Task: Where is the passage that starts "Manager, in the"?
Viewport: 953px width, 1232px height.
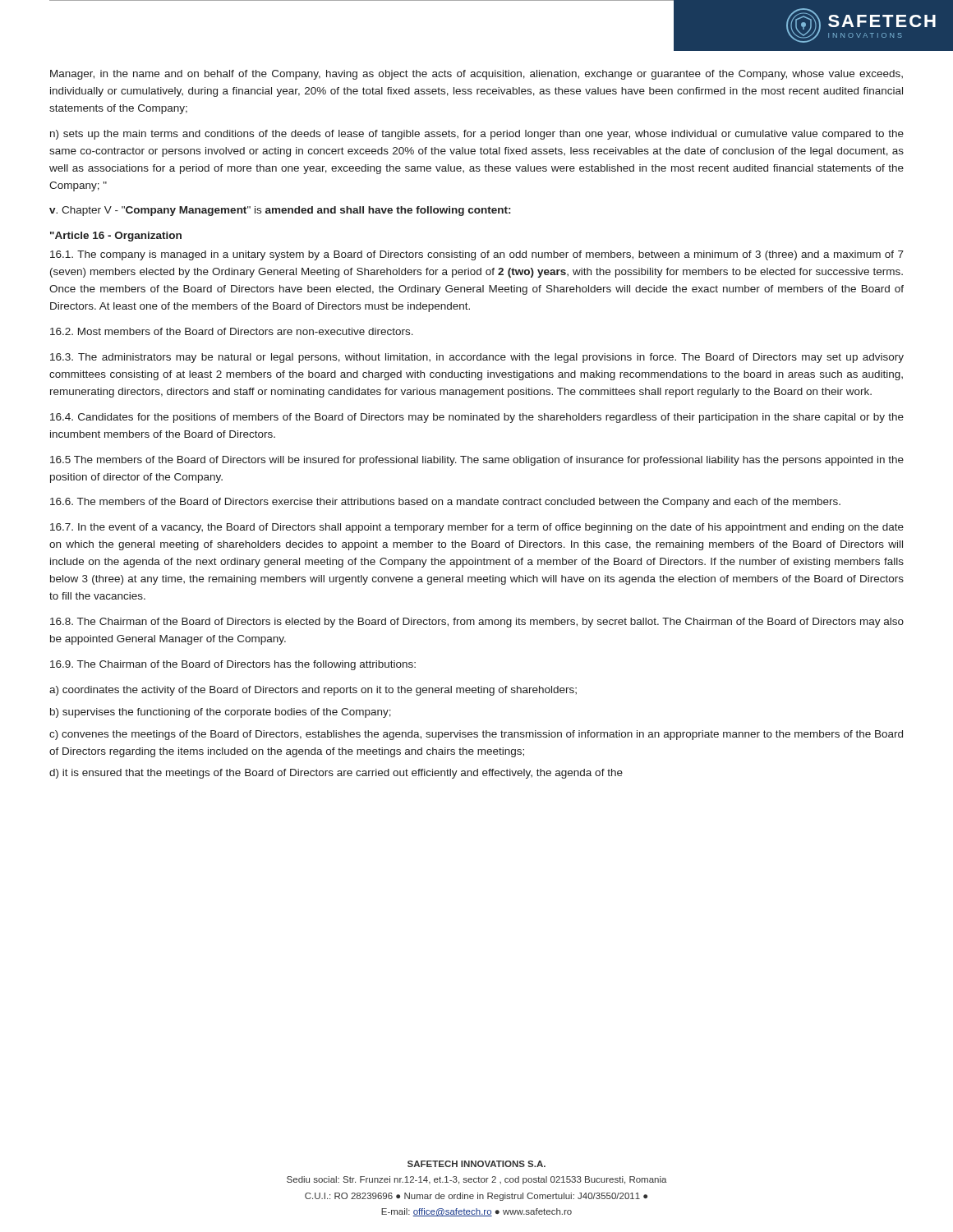Action: pos(476,91)
